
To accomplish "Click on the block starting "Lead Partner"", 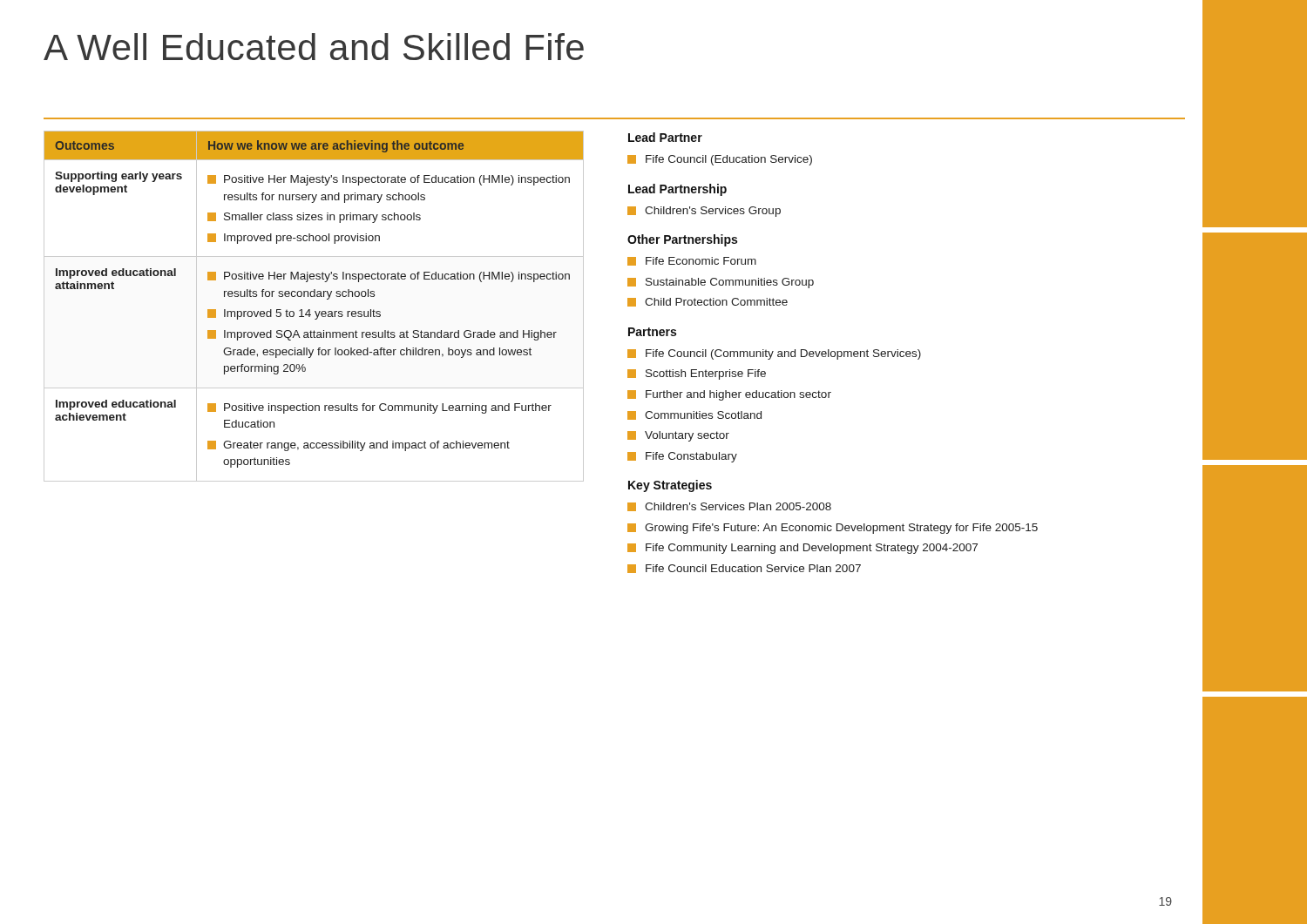I will click(665, 138).
